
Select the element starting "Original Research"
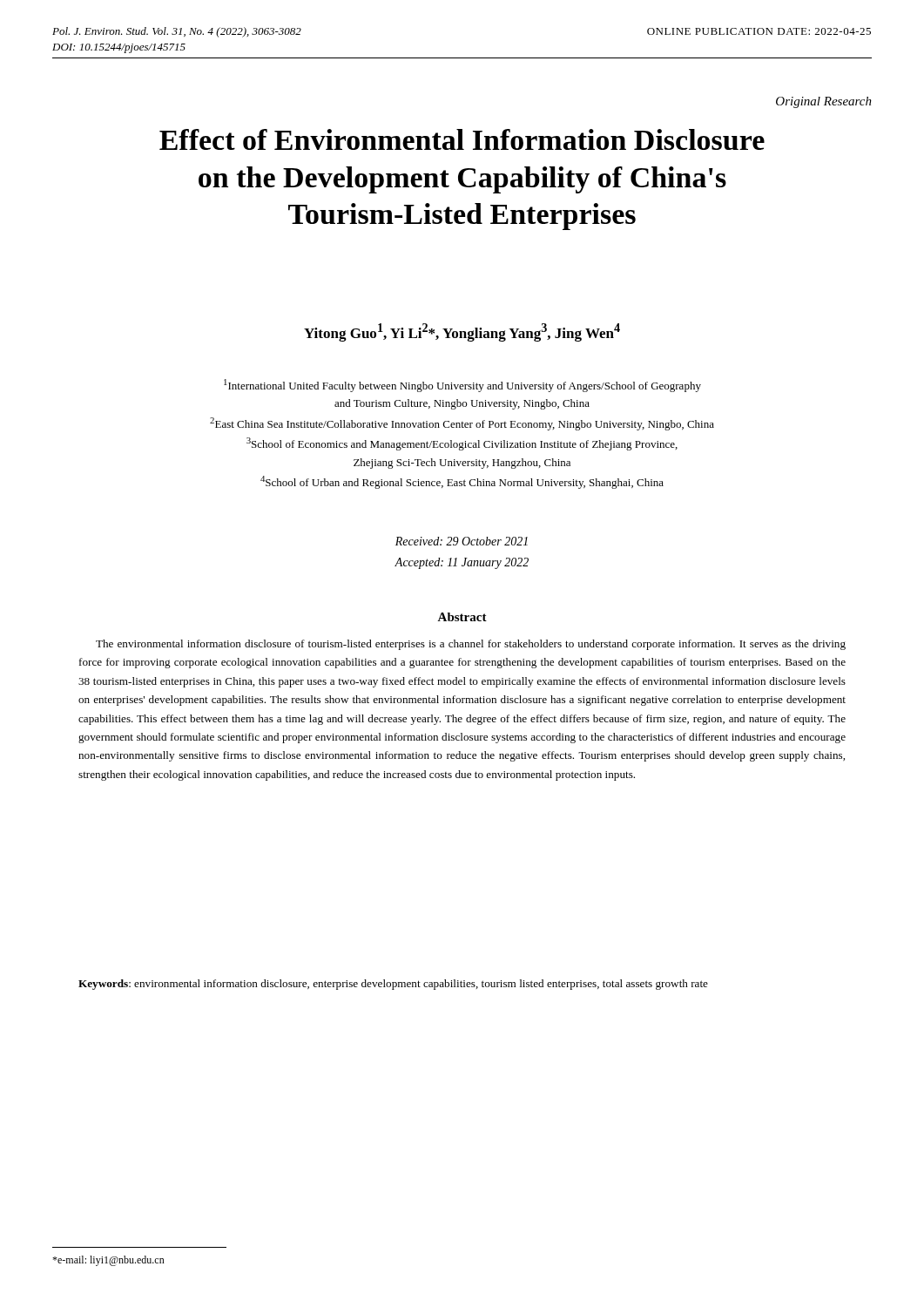[x=824, y=101]
